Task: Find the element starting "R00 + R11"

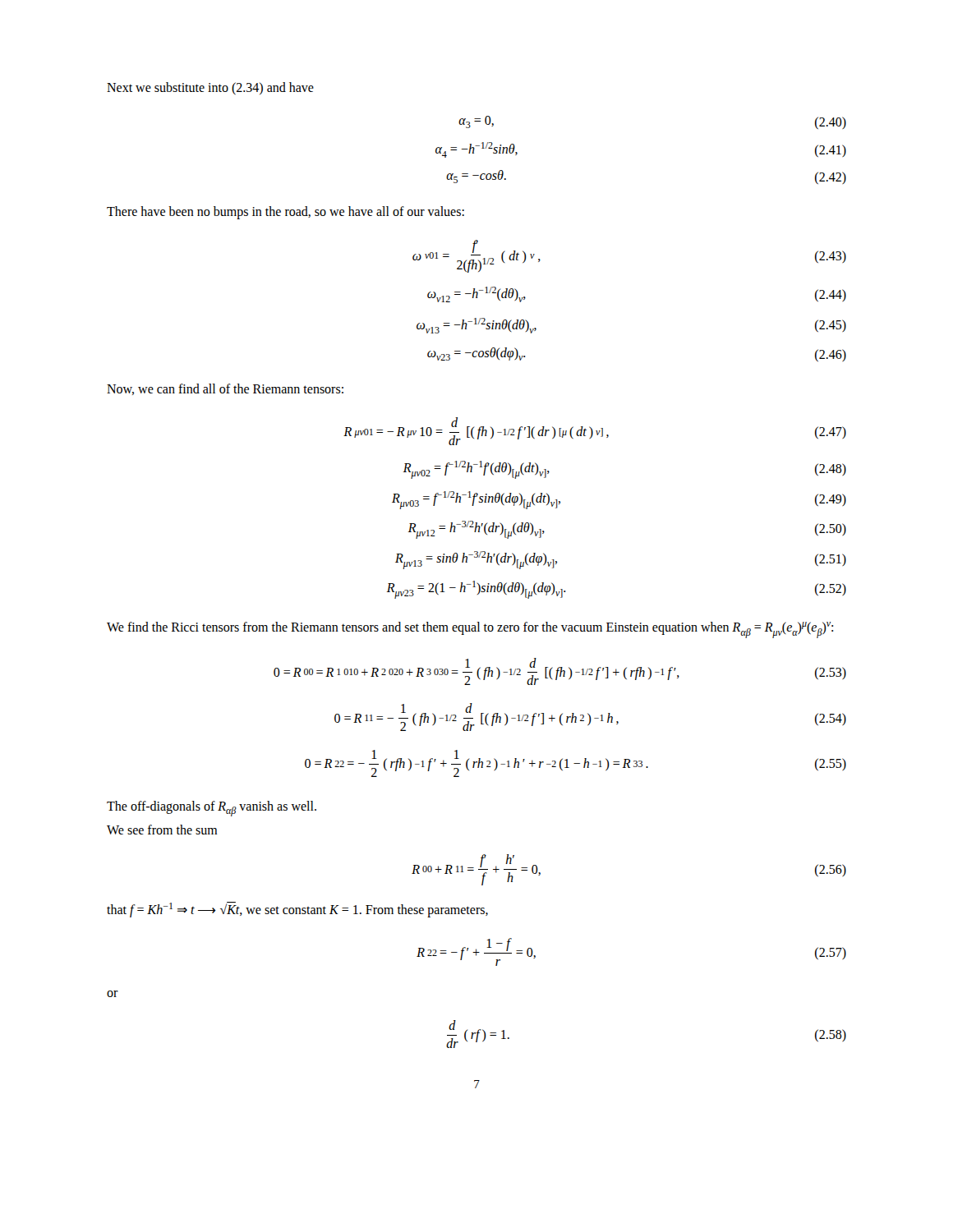Action: tap(483, 869)
